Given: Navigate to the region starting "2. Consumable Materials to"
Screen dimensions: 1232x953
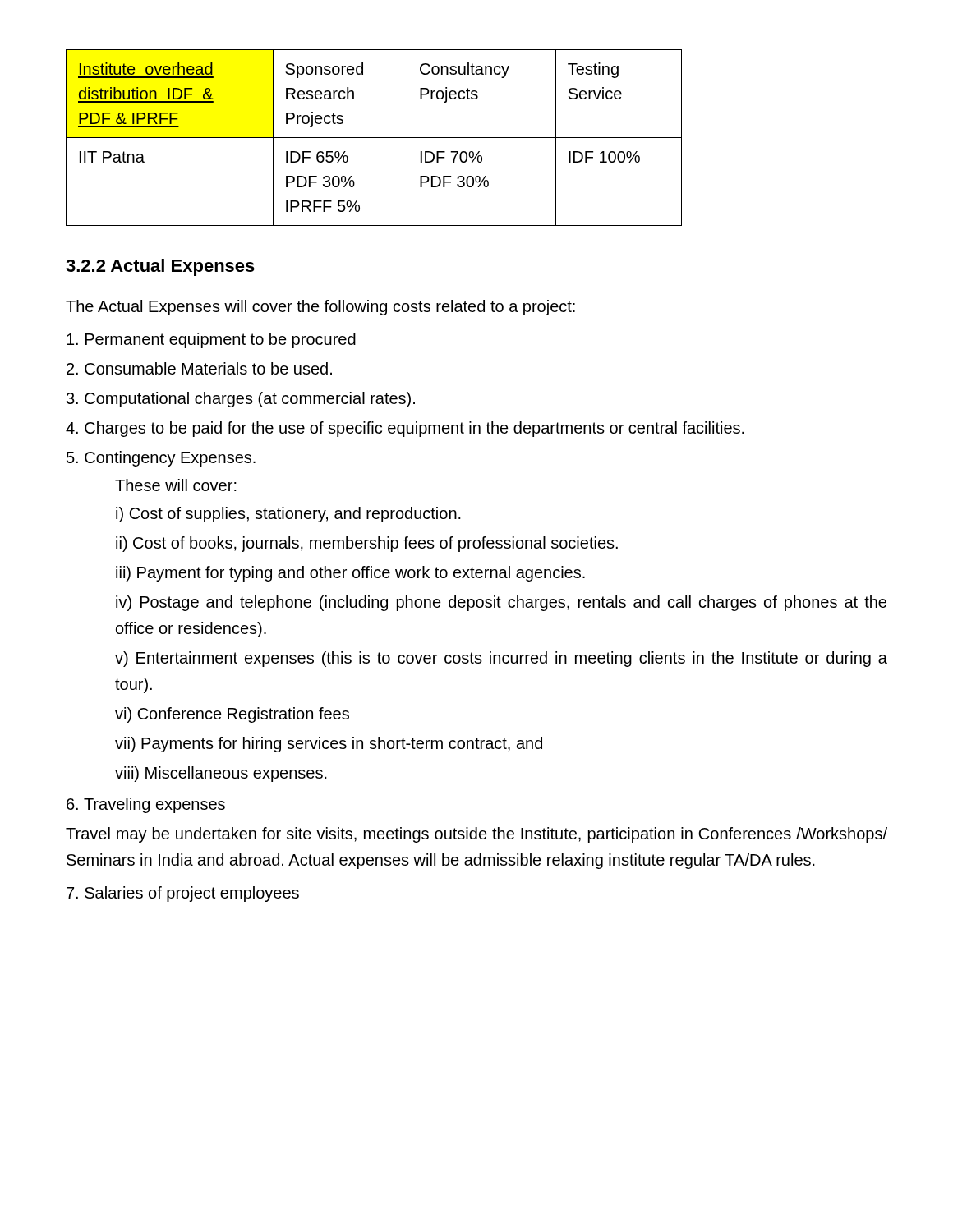Looking at the screenshot, I should (x=200, y=369).
